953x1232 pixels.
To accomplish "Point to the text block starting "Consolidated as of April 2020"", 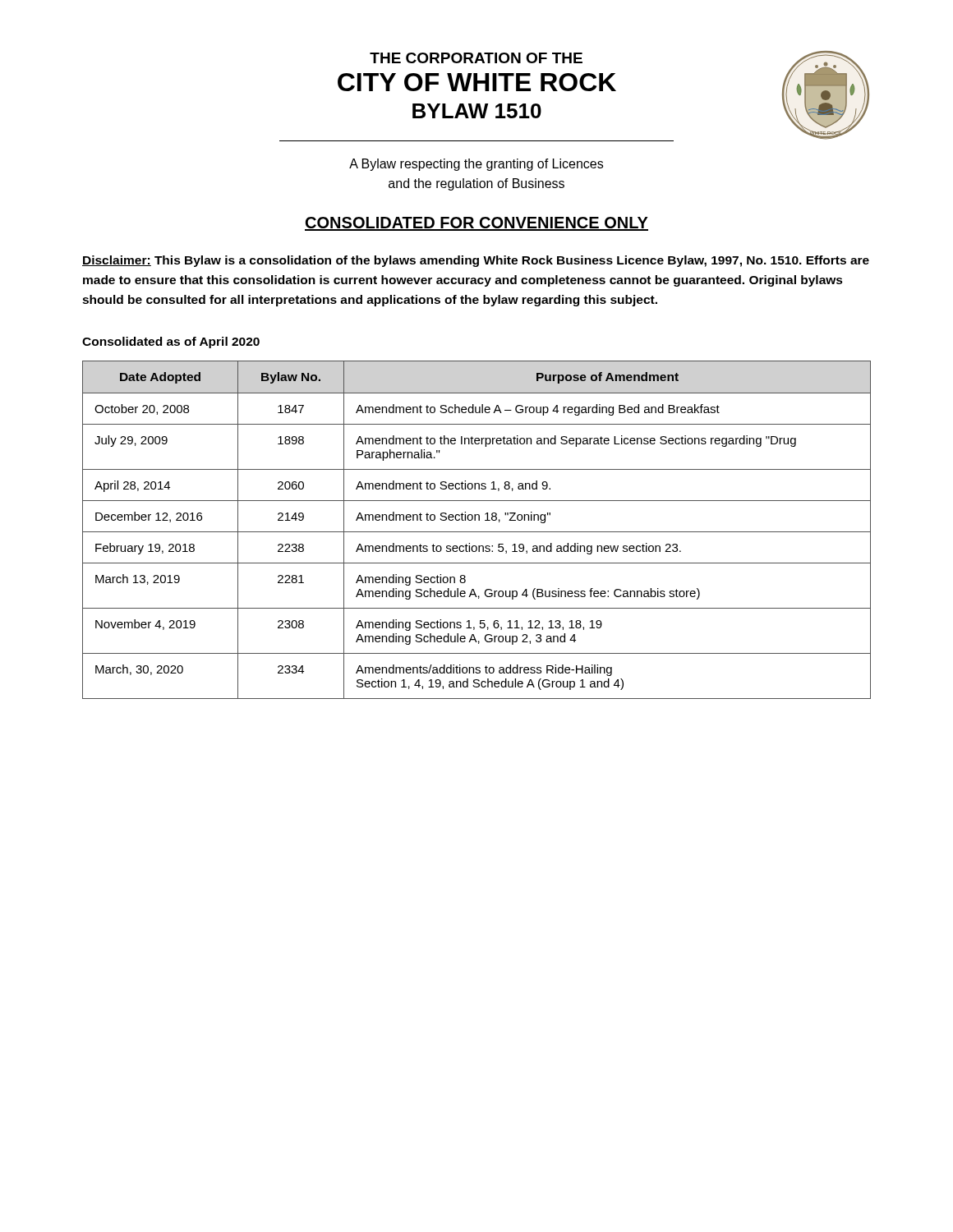I will (x=171, y=341).
